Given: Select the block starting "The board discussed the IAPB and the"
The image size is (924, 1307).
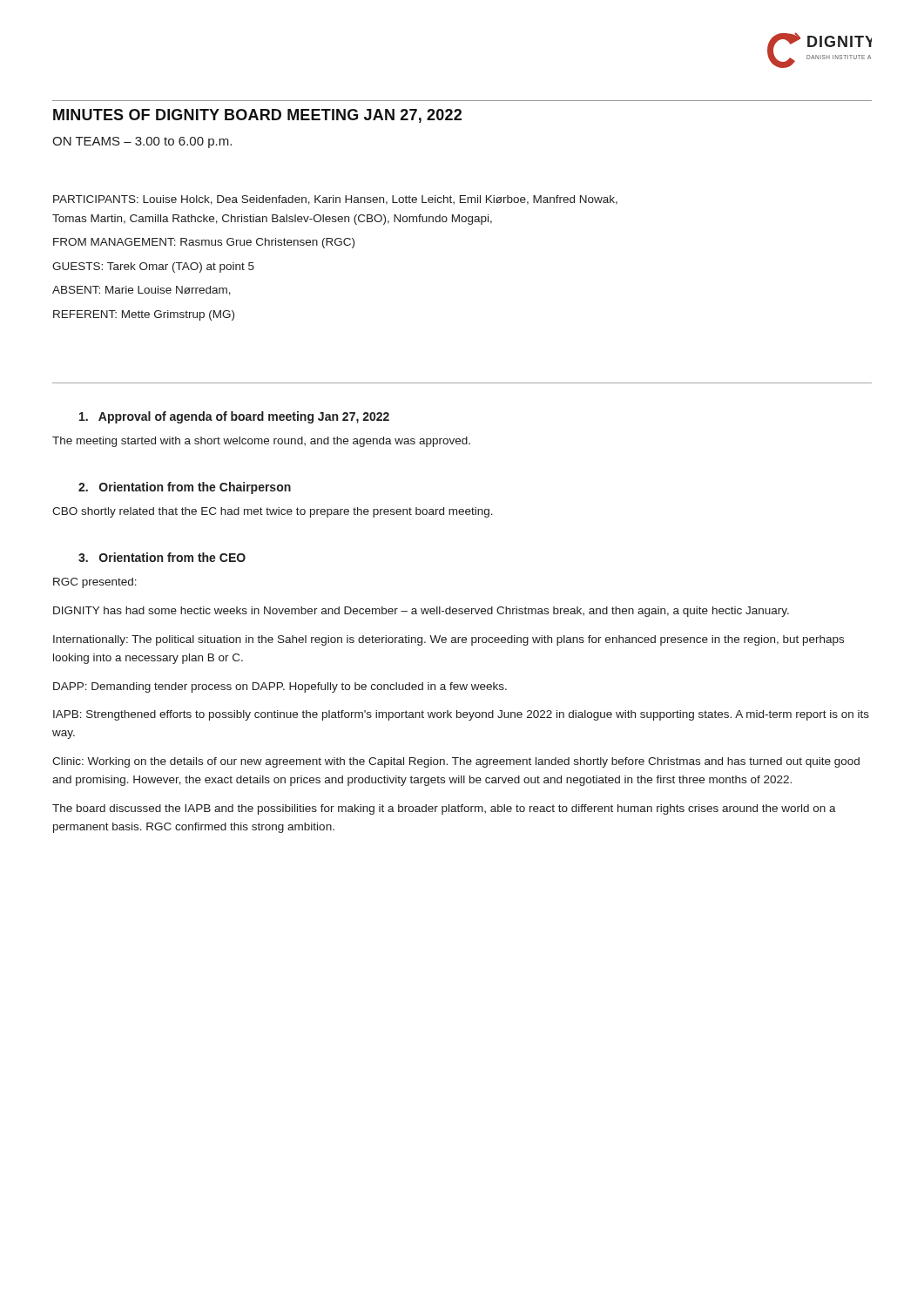Looking at the screenshot, I should click(x=444, y=817).
